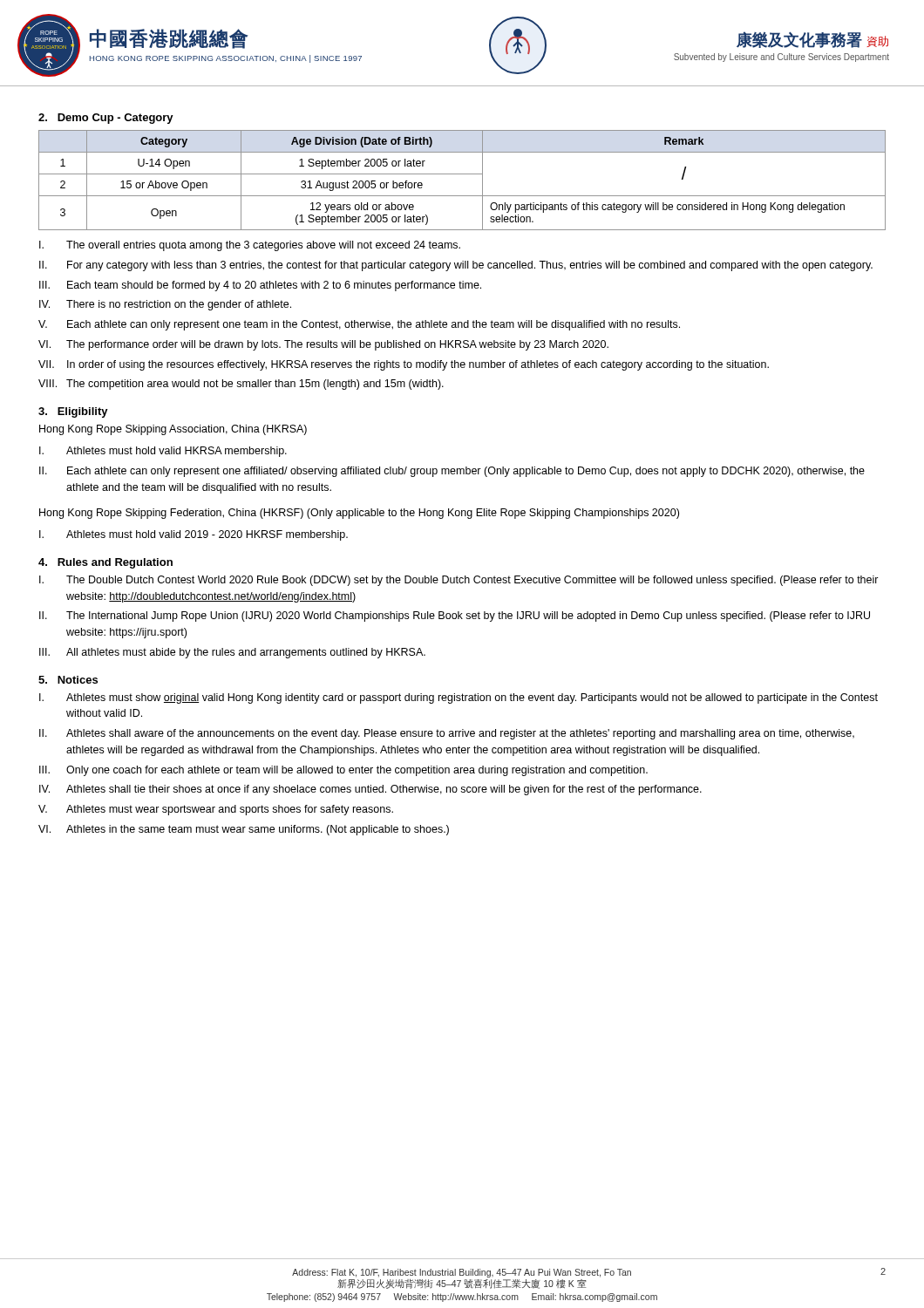Locate the block of text that opens with "VI.Athletes in the same team must wear"
This screenshot has width=924, height=1308.
244,830
